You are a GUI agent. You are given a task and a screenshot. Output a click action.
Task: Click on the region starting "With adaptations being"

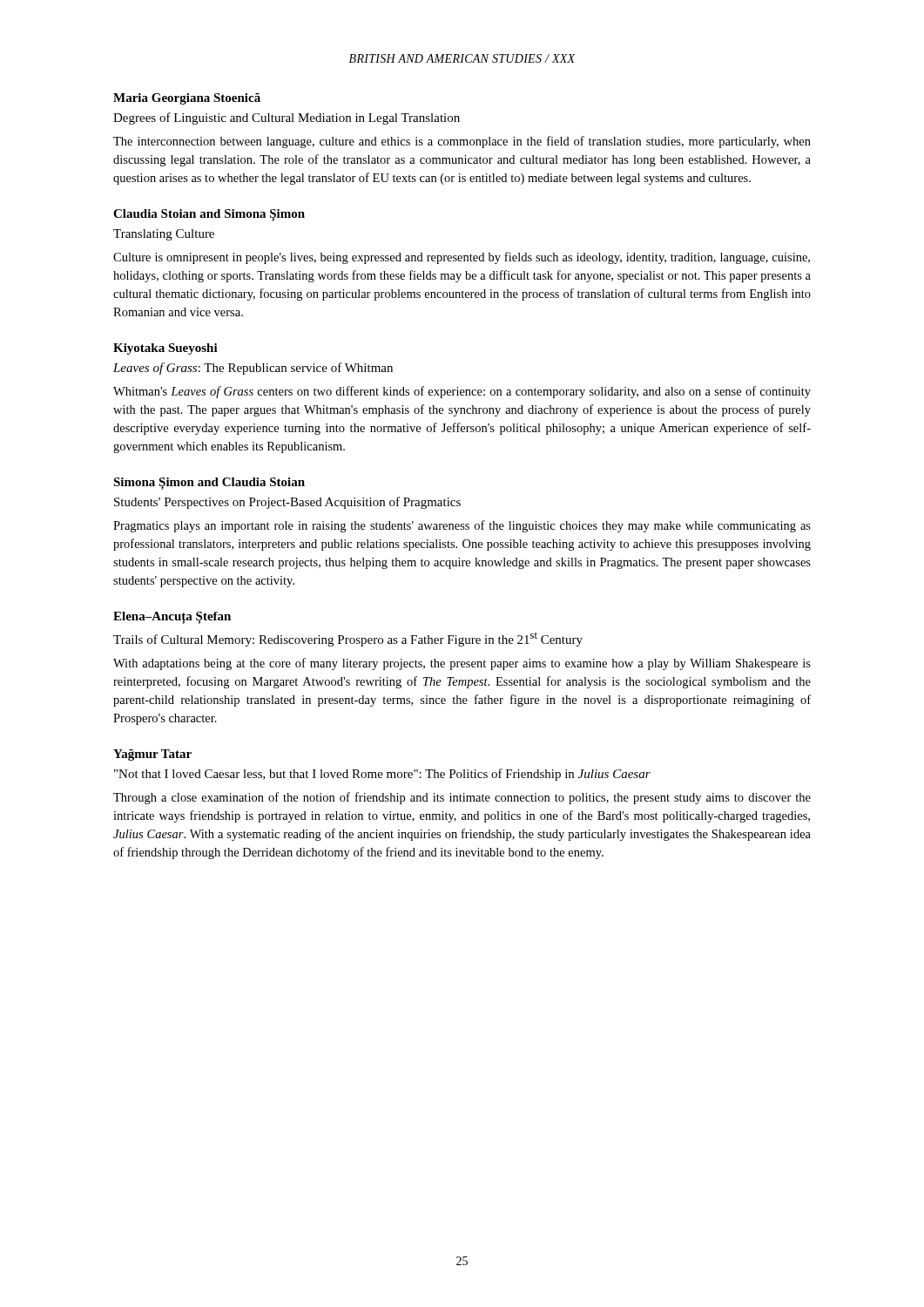[462, 691]
